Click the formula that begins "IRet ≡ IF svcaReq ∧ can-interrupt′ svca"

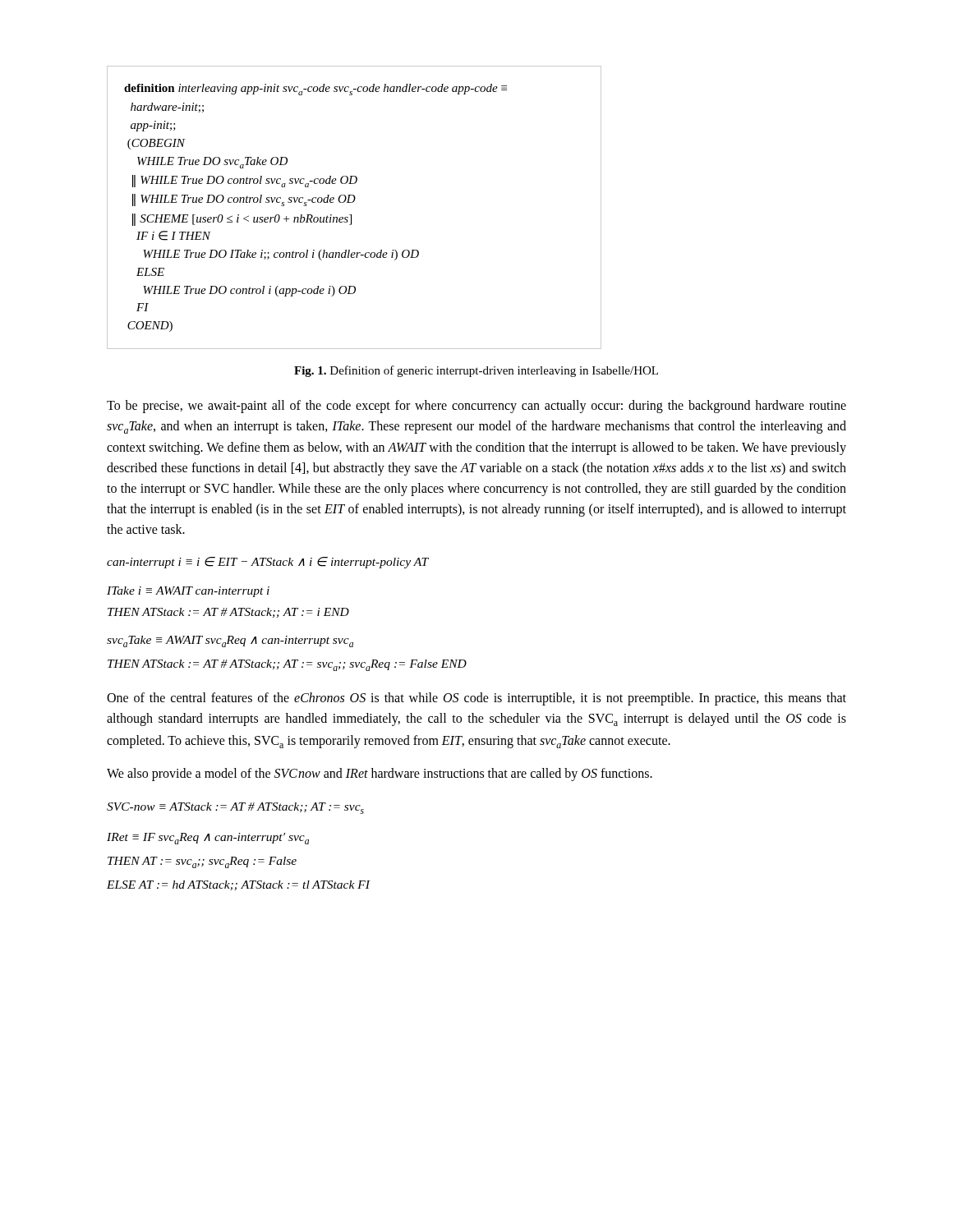click(238, 860)
